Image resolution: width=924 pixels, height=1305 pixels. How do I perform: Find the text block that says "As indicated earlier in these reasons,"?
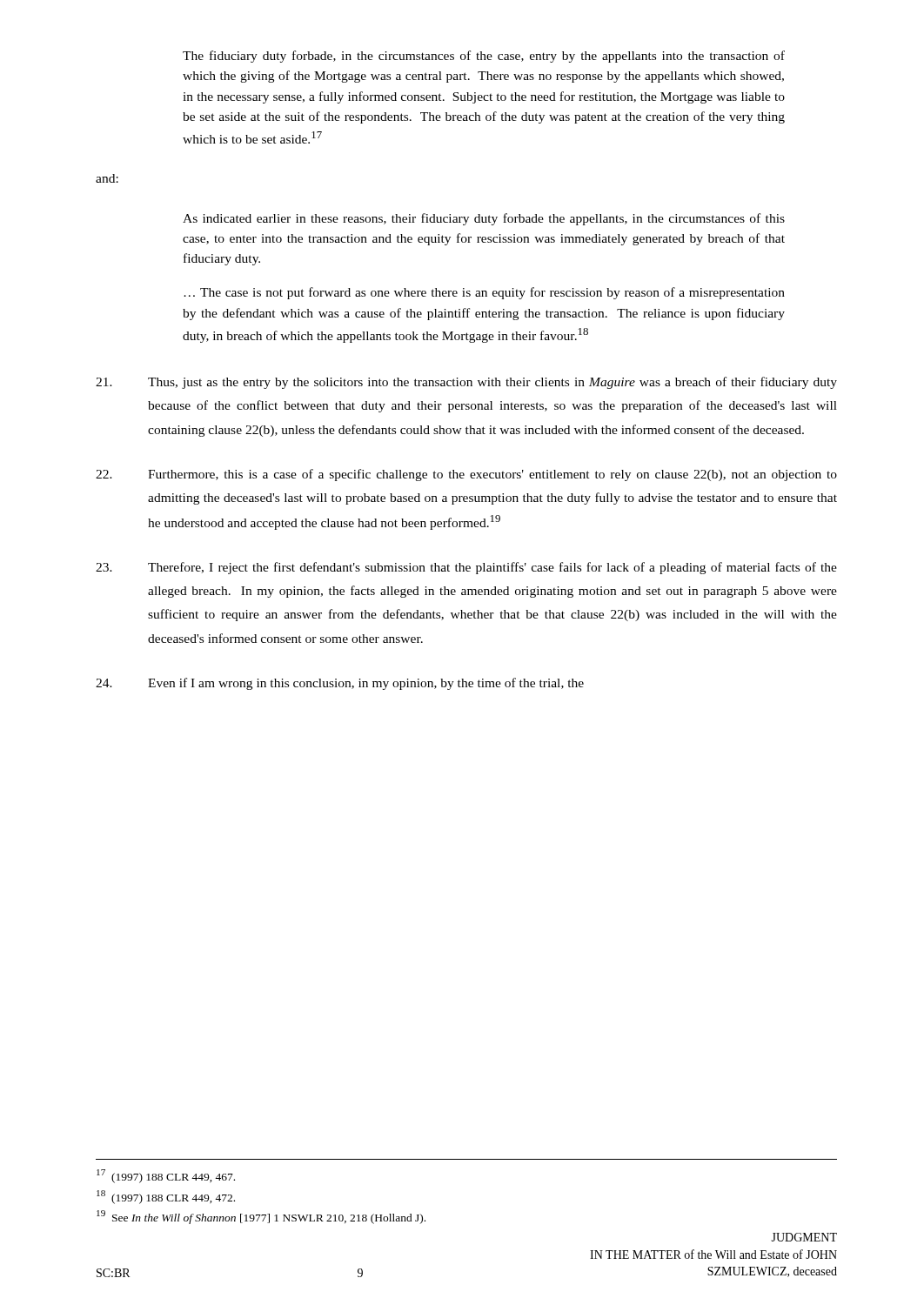(x=484, y=238)
